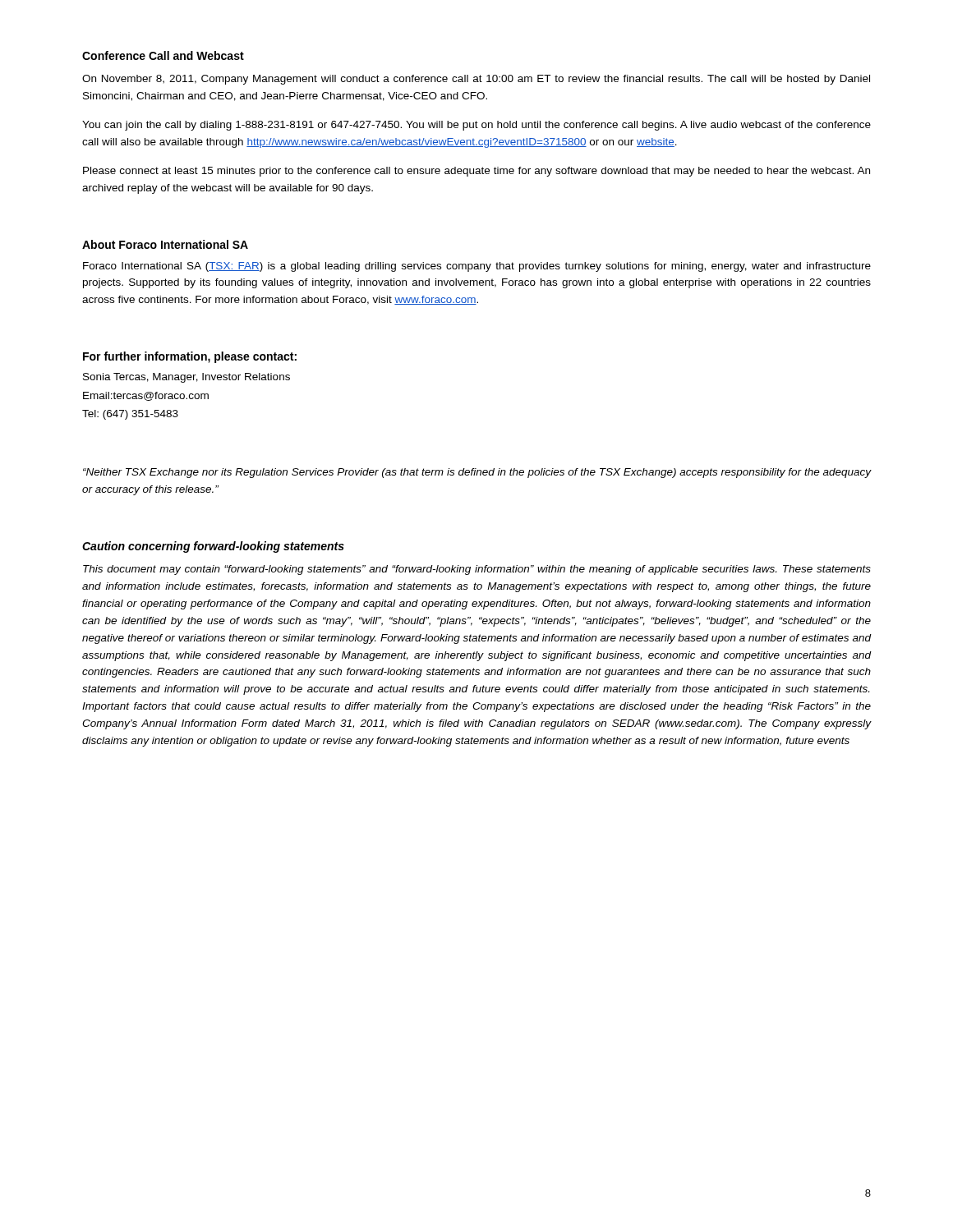
Task: Click on the text starting "Please connect at least 15"
Action: [x=476, y=179]
